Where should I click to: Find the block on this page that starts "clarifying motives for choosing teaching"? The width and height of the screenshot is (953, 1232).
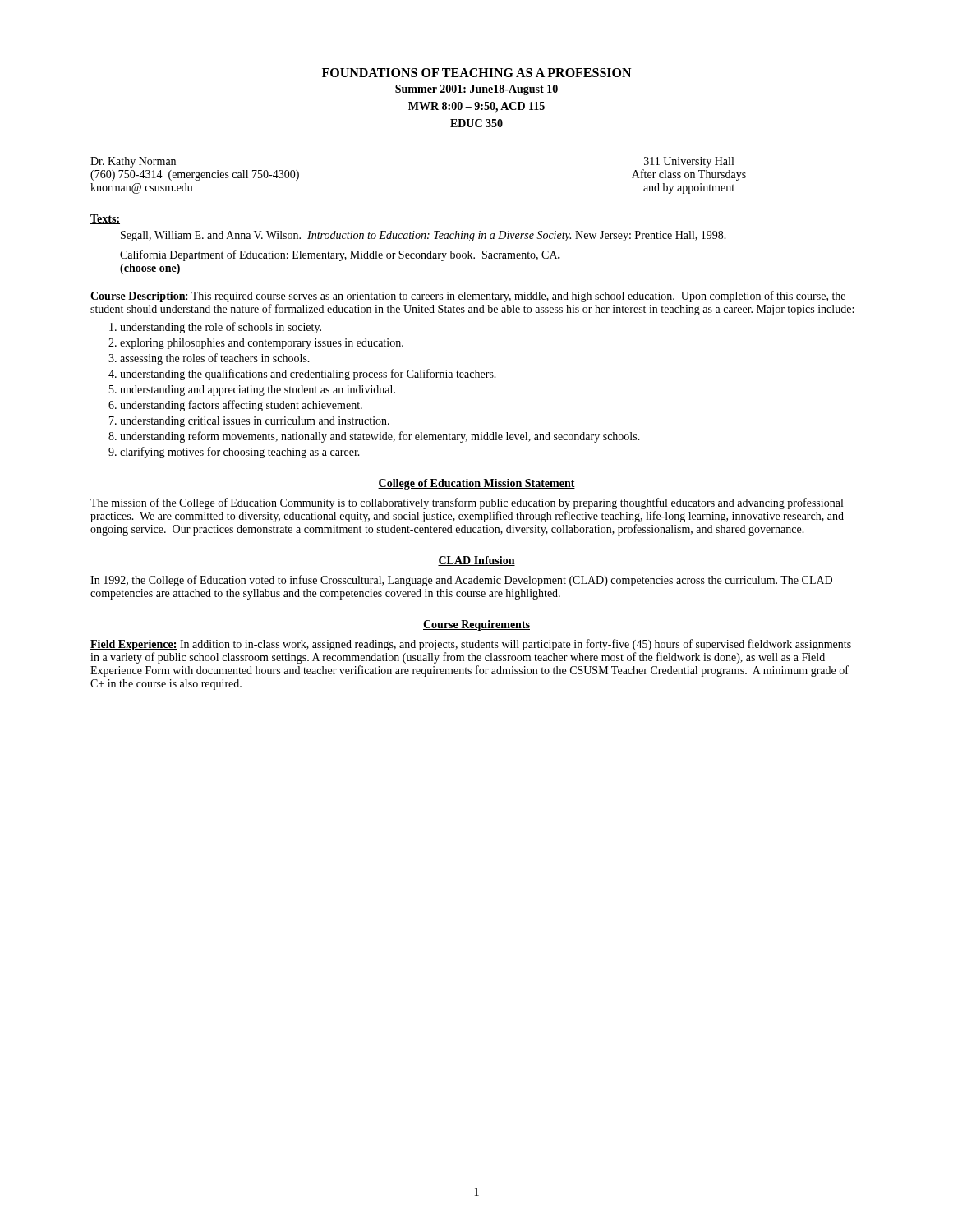tap(240, 453)
